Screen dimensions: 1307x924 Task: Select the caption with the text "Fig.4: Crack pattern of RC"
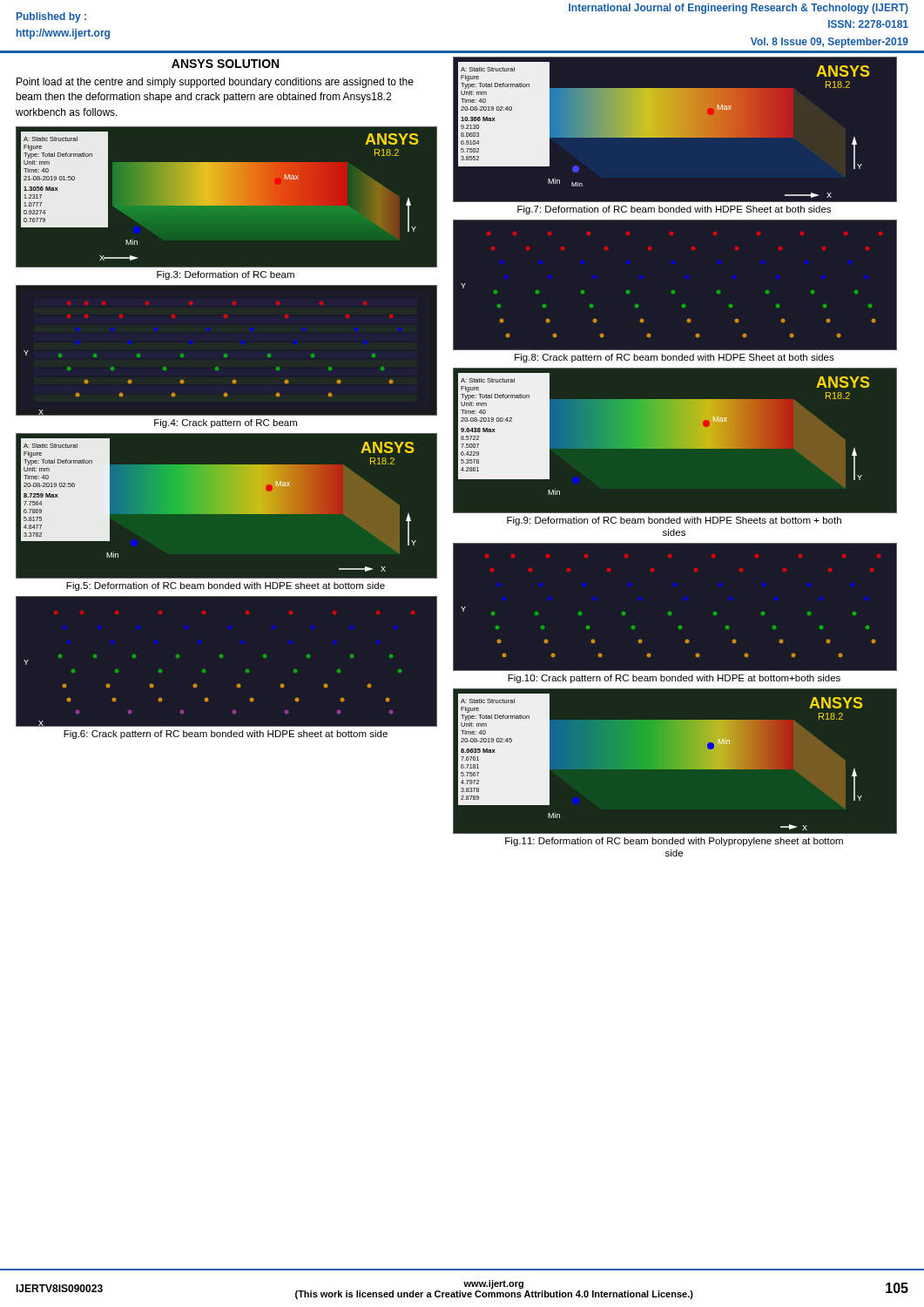(226, 423)
